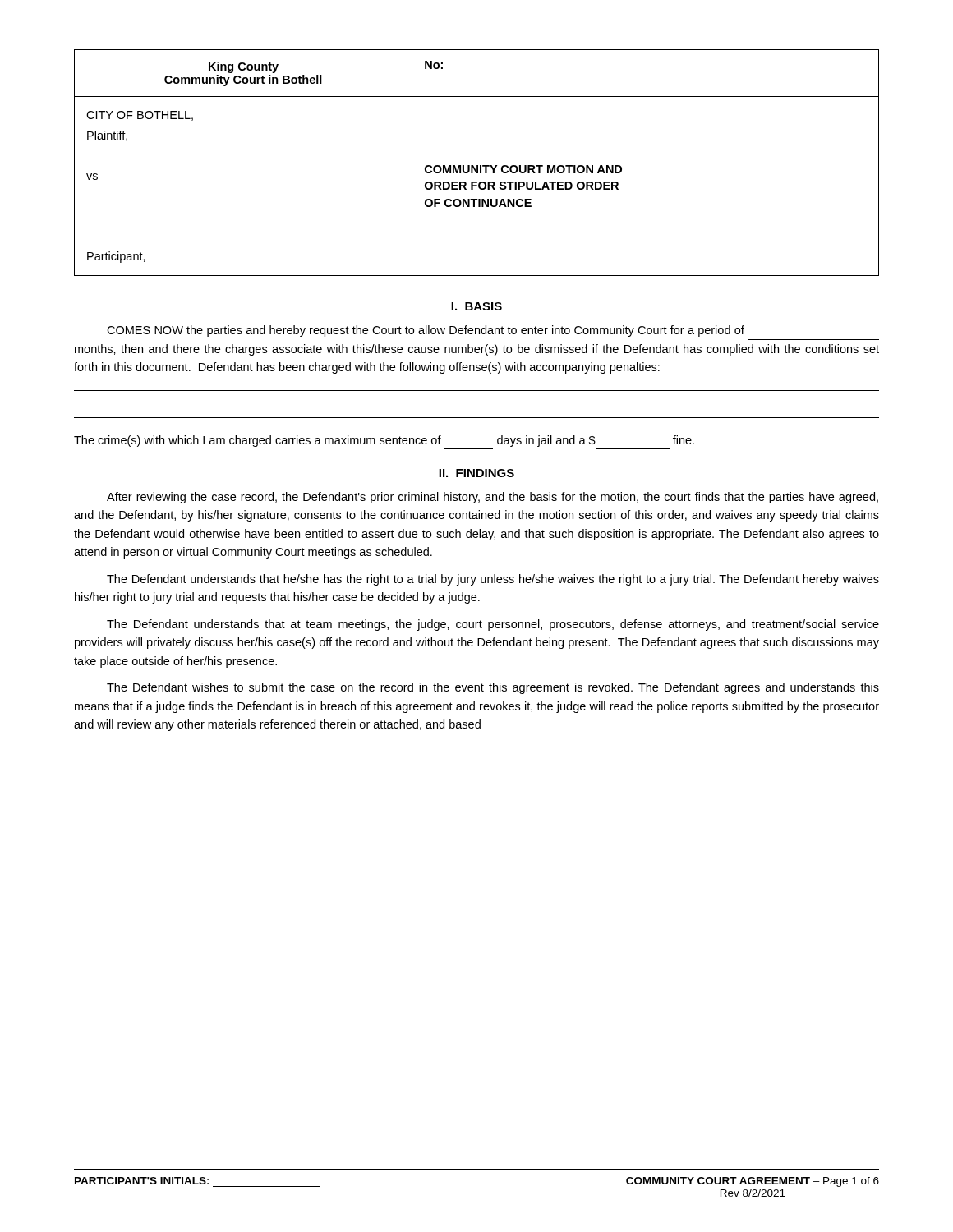
Task: Point to the text block starting "The Defendant wishes to submit the case"
Action: point(476,706)
